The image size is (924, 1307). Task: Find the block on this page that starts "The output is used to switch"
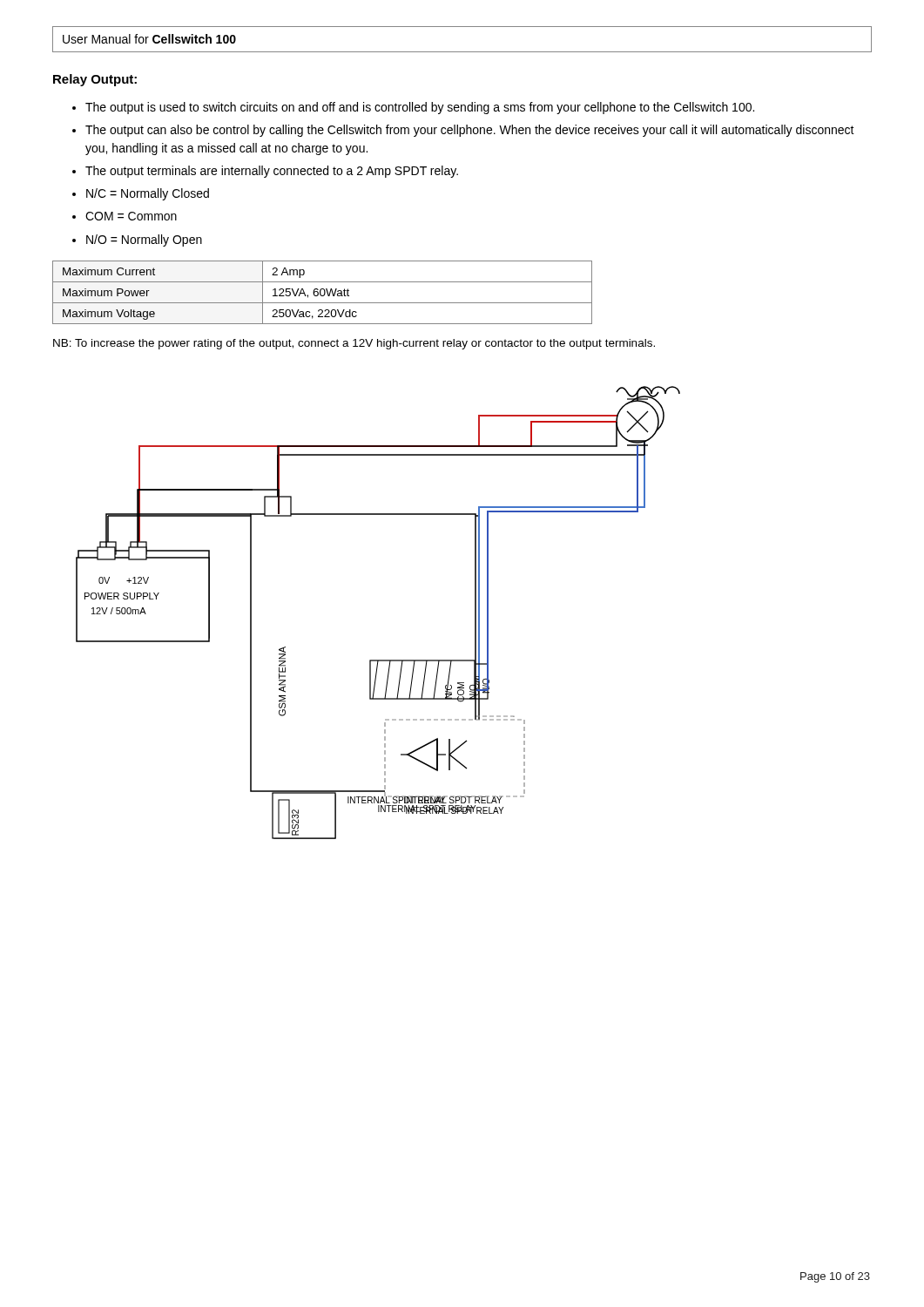tap(420, 107)
